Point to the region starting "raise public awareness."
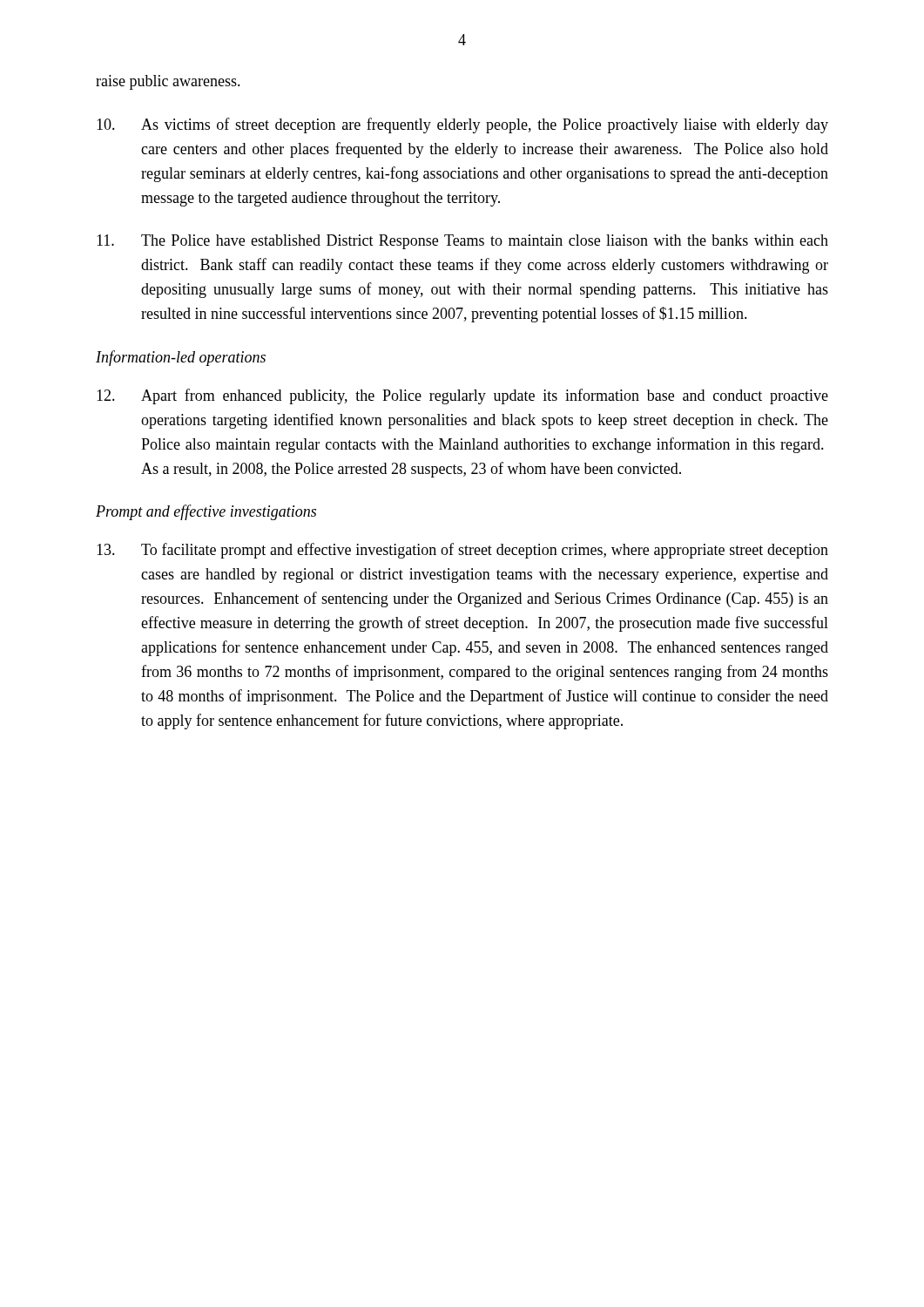The image size is (924, 1307). 168,81
